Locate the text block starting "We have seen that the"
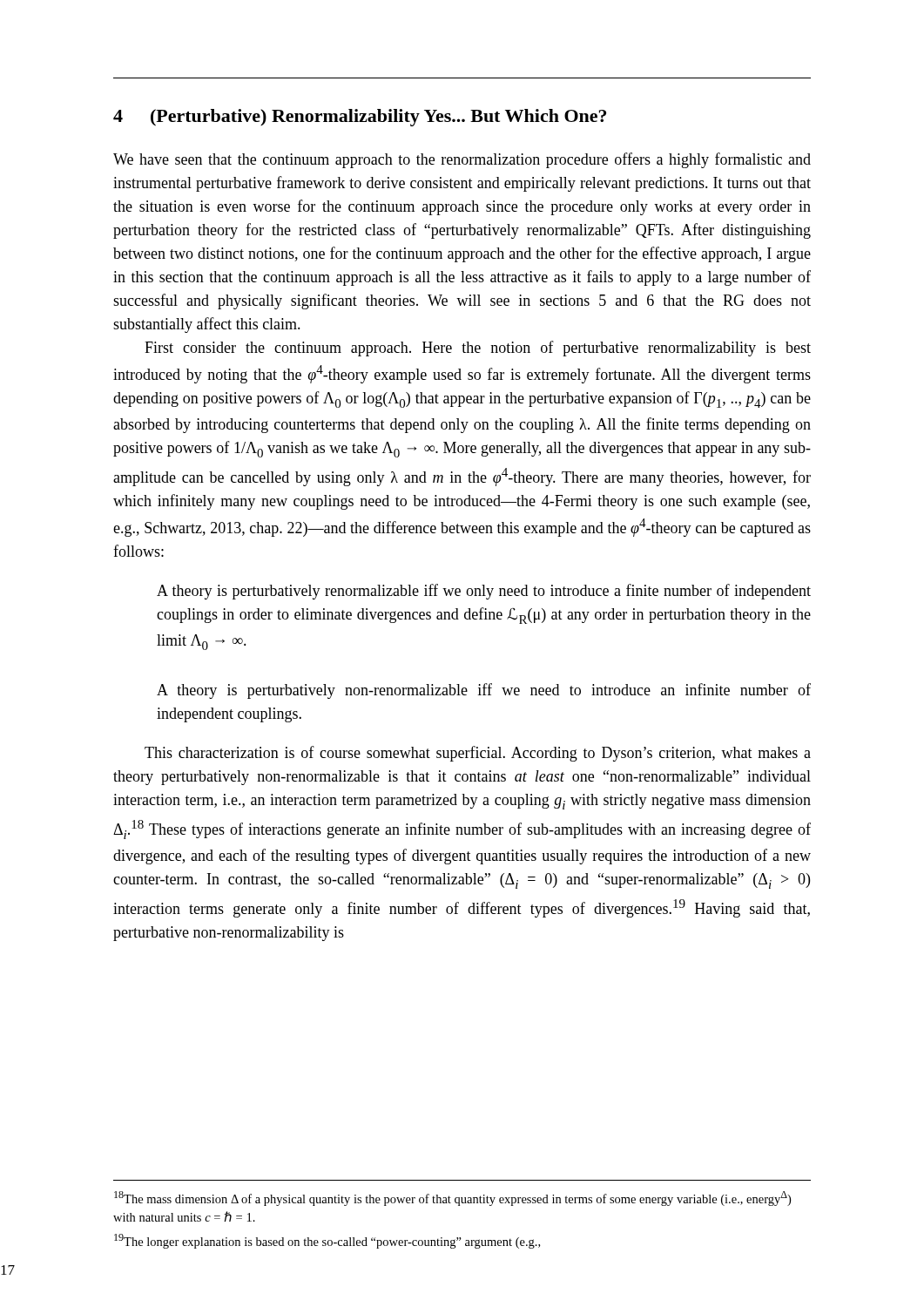 click(x=462, y=242)
